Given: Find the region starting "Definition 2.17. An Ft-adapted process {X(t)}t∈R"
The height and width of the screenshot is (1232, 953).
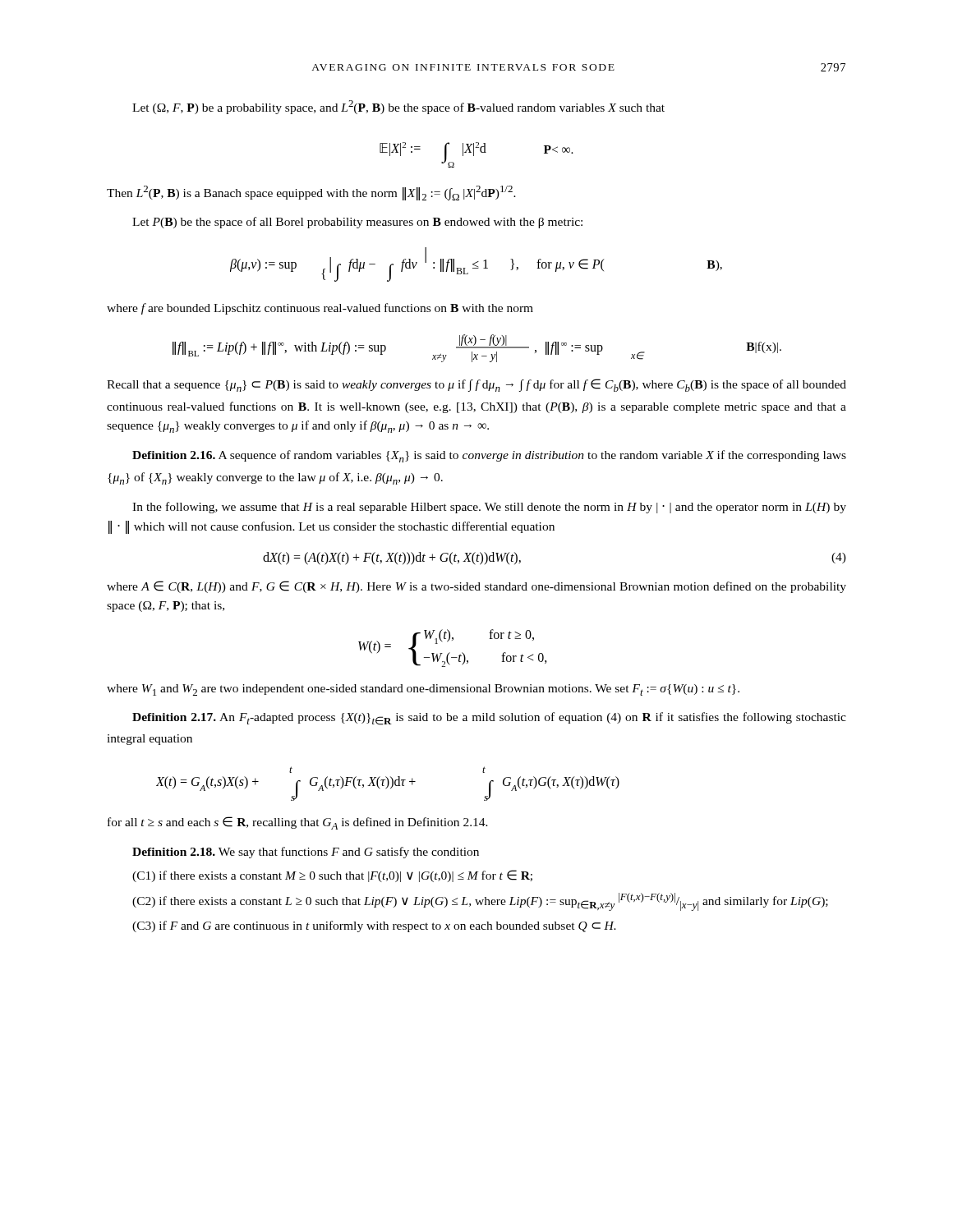Looking at the screenshot, I should pos(476,727).
